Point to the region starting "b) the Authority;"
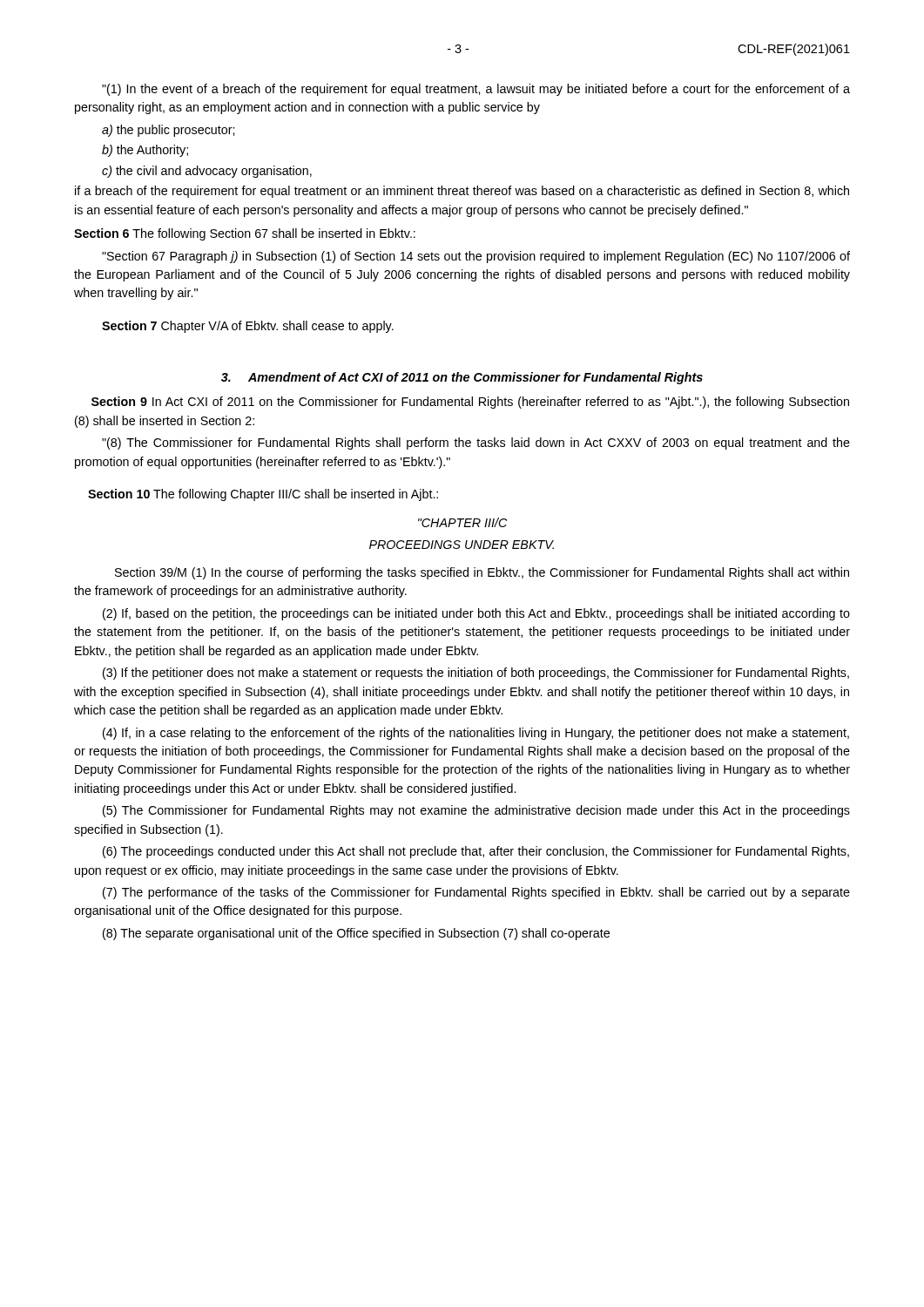This screenshot has width=924, height=1307. point(146,150)
